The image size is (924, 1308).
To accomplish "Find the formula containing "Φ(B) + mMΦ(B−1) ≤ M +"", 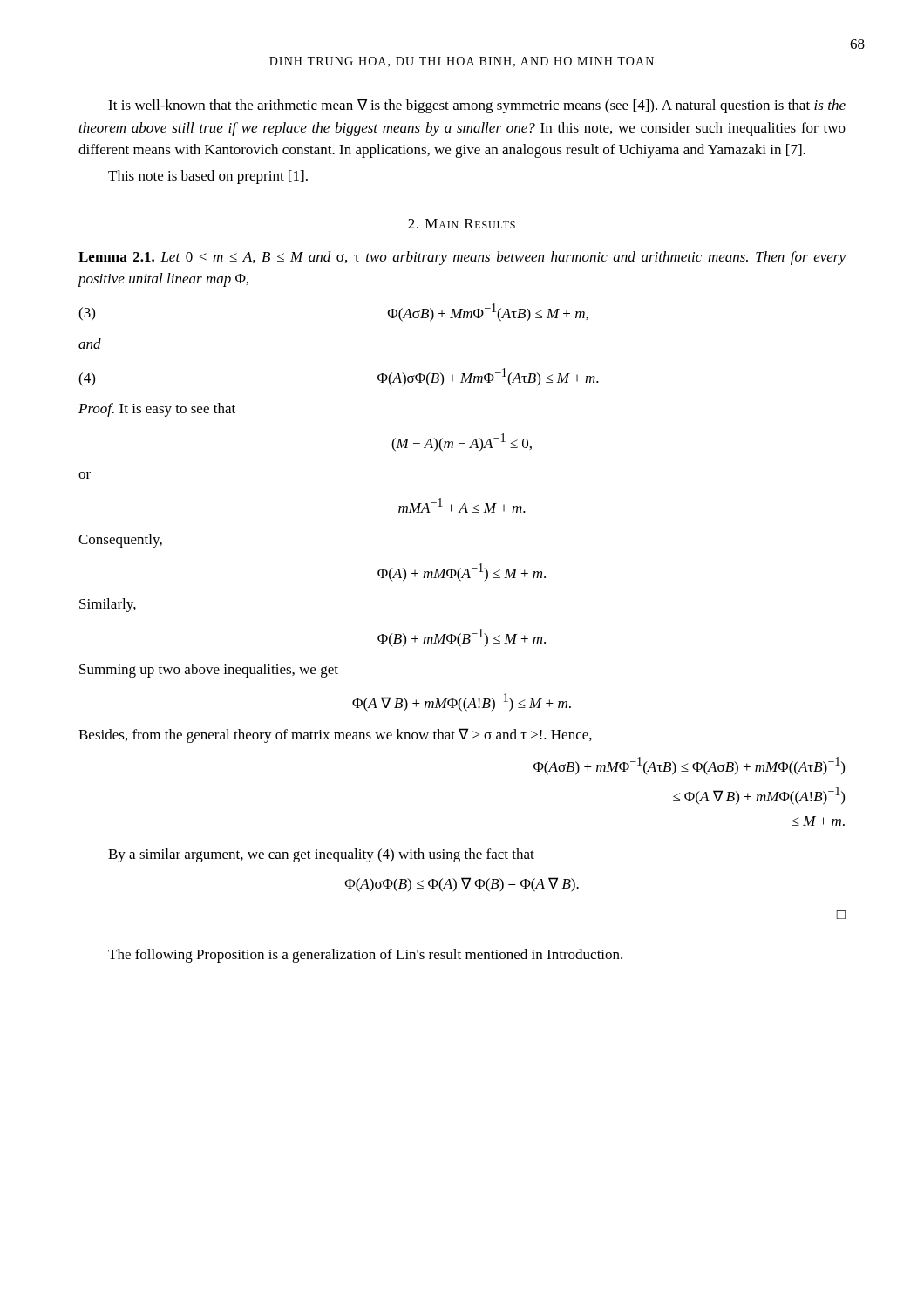I will click(x=462, y=636).
